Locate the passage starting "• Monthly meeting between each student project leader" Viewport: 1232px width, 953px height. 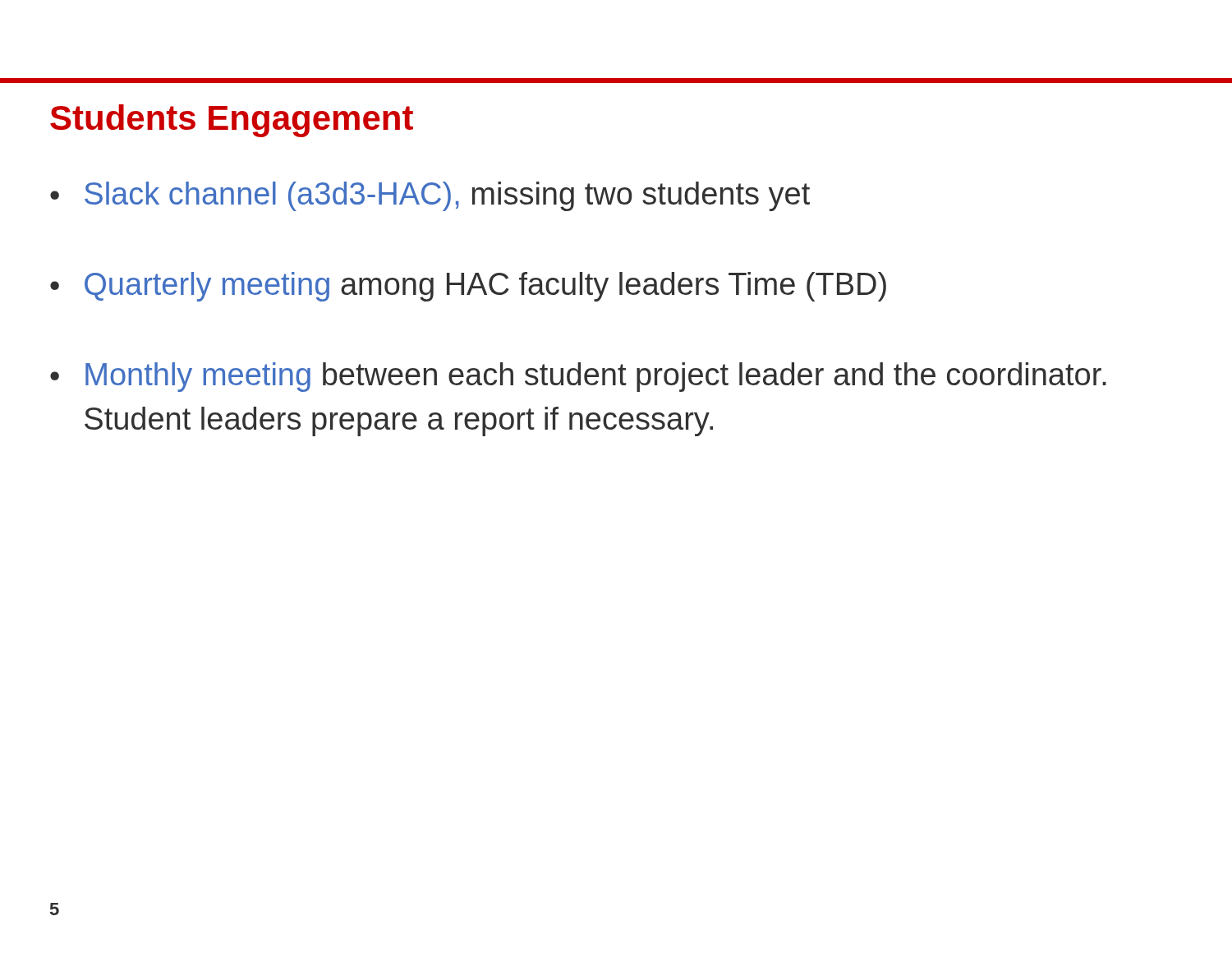click(x=608, y=397)
